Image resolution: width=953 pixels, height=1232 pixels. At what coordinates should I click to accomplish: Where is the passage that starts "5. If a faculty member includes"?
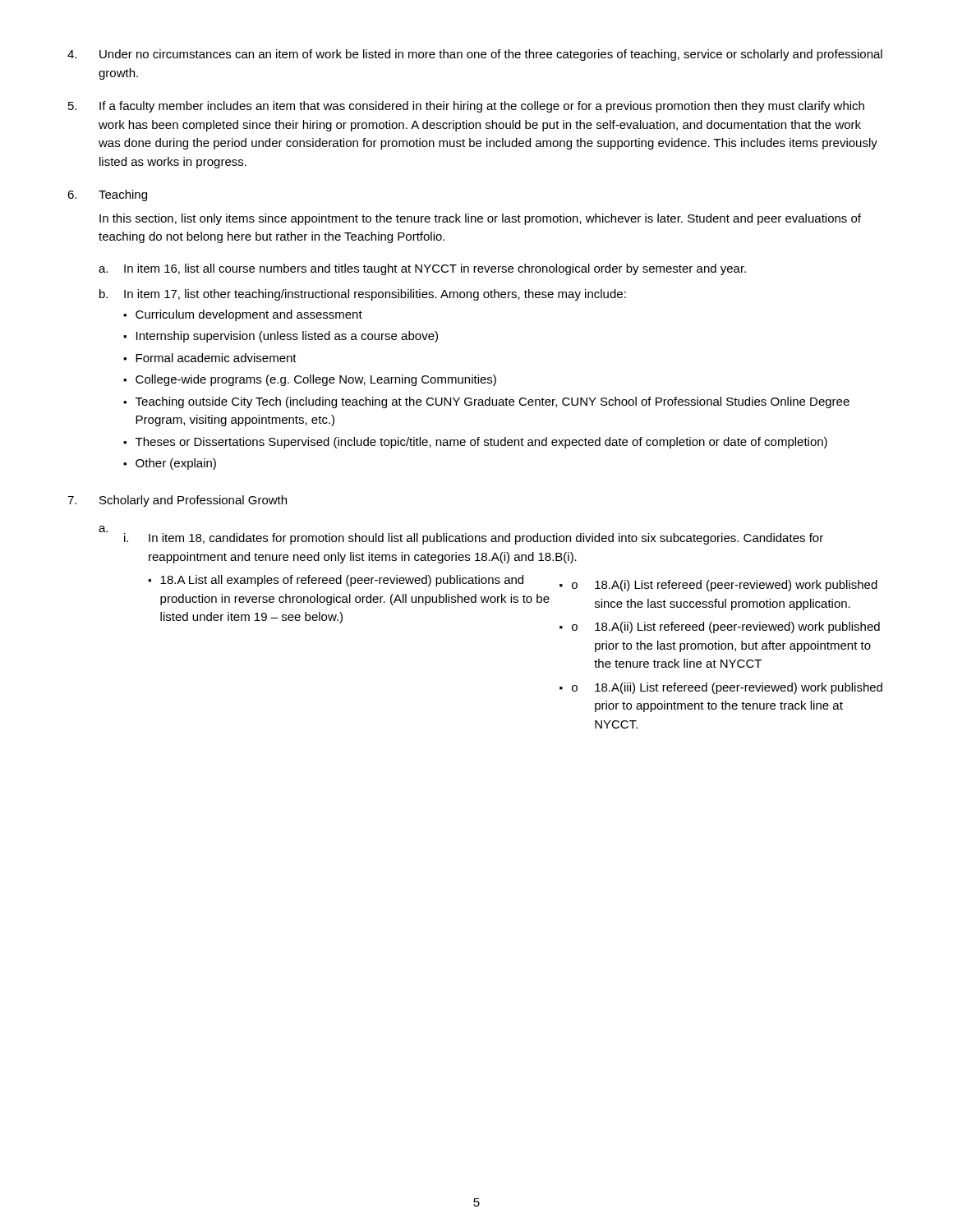pyautogui.click(x=476, y=134)
